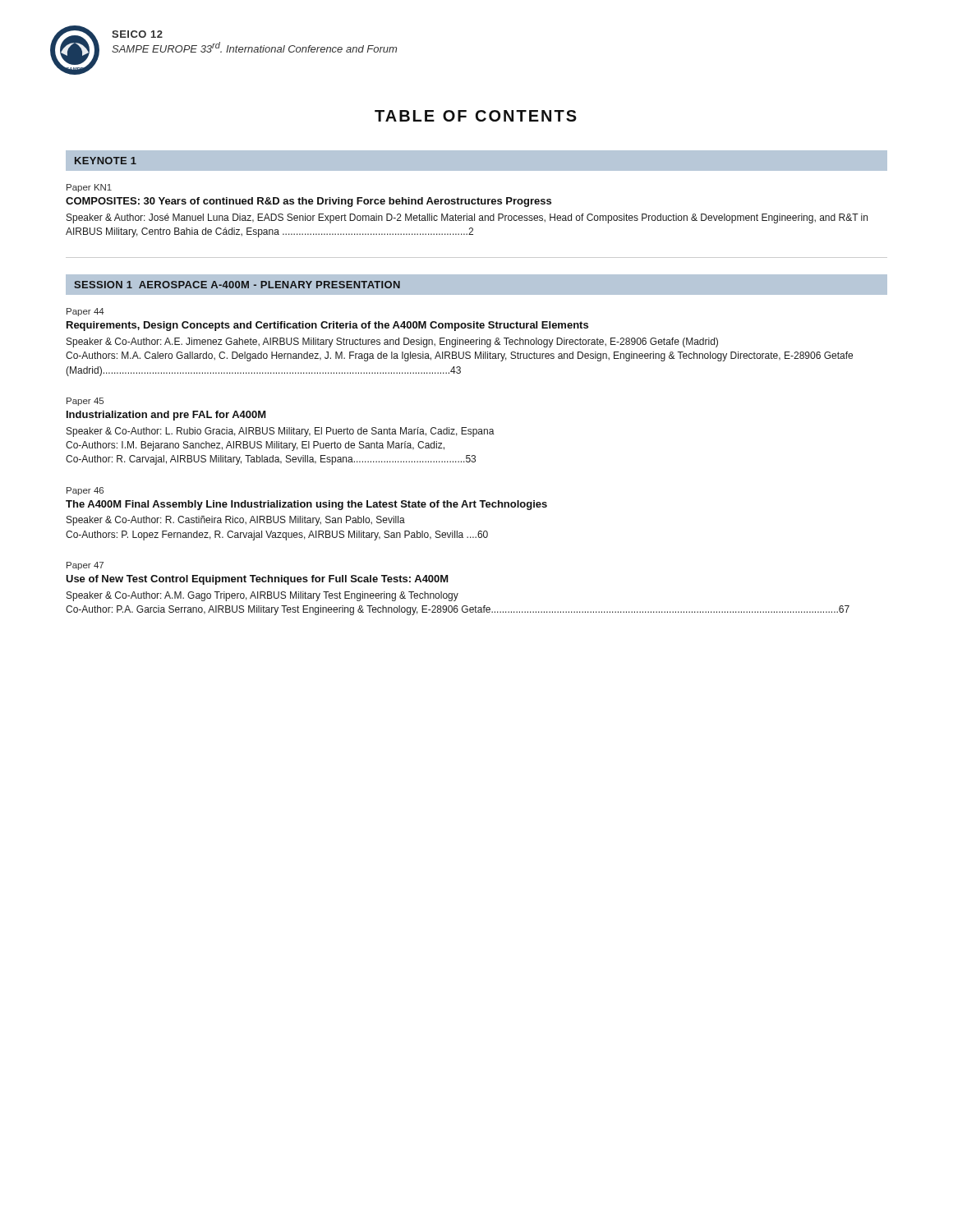953x1232 pixels.
Task: Click where it says "KEYNOTE 1"
Action: click(x=105, y=161)
